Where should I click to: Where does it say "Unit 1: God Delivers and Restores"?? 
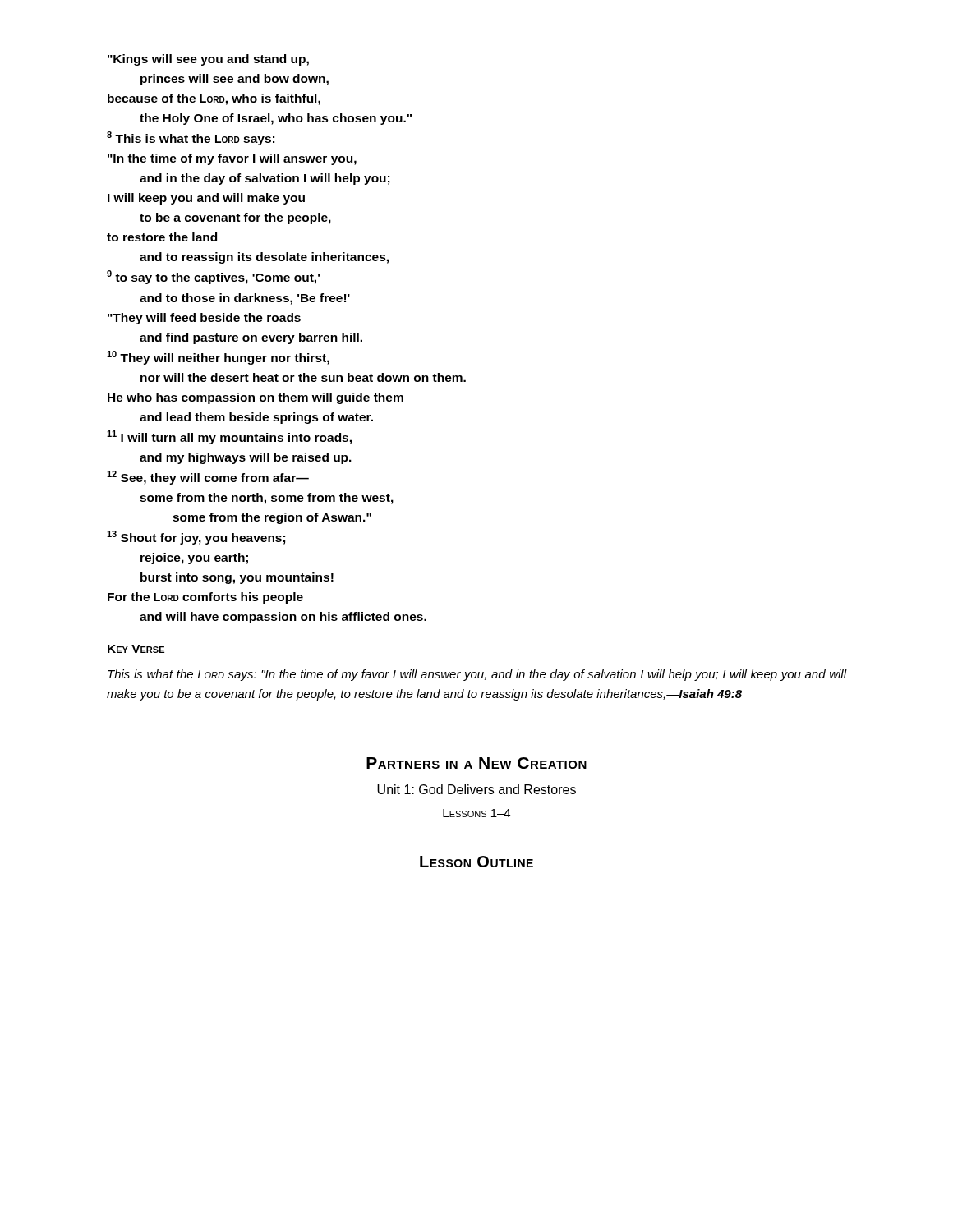(476, 790)
